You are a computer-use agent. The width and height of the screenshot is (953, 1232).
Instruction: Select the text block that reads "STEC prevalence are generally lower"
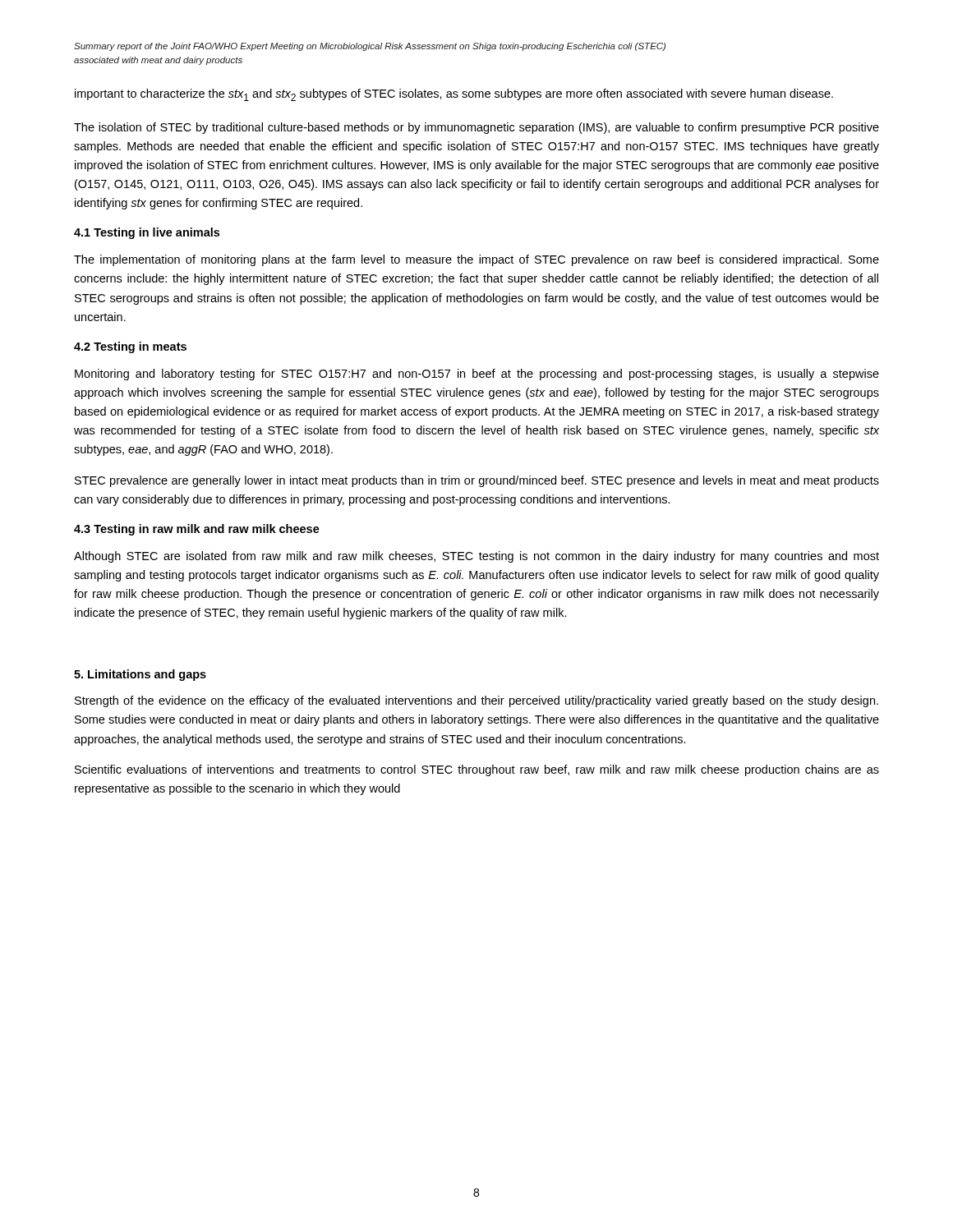point(476,490)
